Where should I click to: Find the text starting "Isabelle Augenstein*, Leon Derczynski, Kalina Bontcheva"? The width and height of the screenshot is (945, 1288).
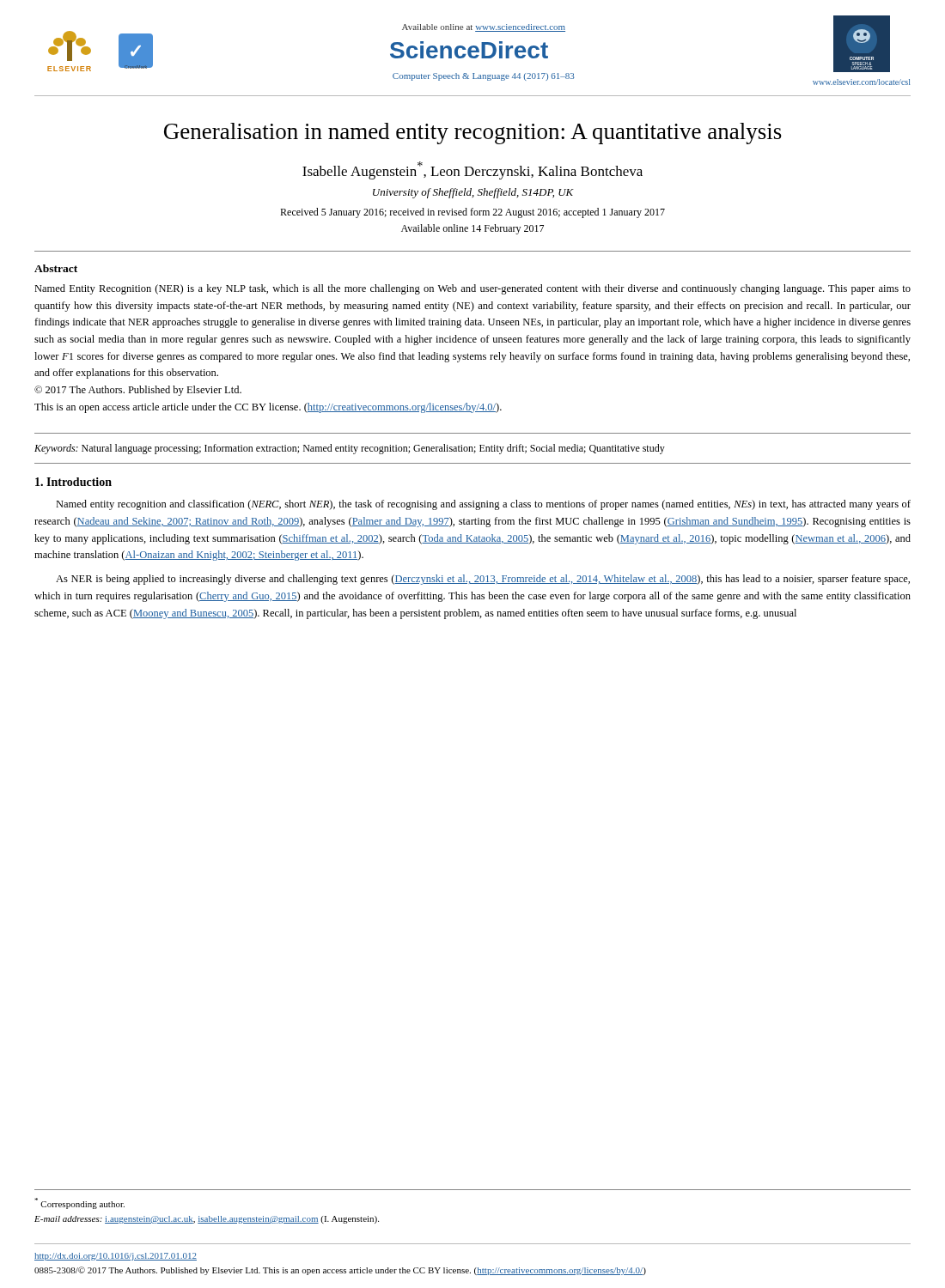(x=472, y=169)
